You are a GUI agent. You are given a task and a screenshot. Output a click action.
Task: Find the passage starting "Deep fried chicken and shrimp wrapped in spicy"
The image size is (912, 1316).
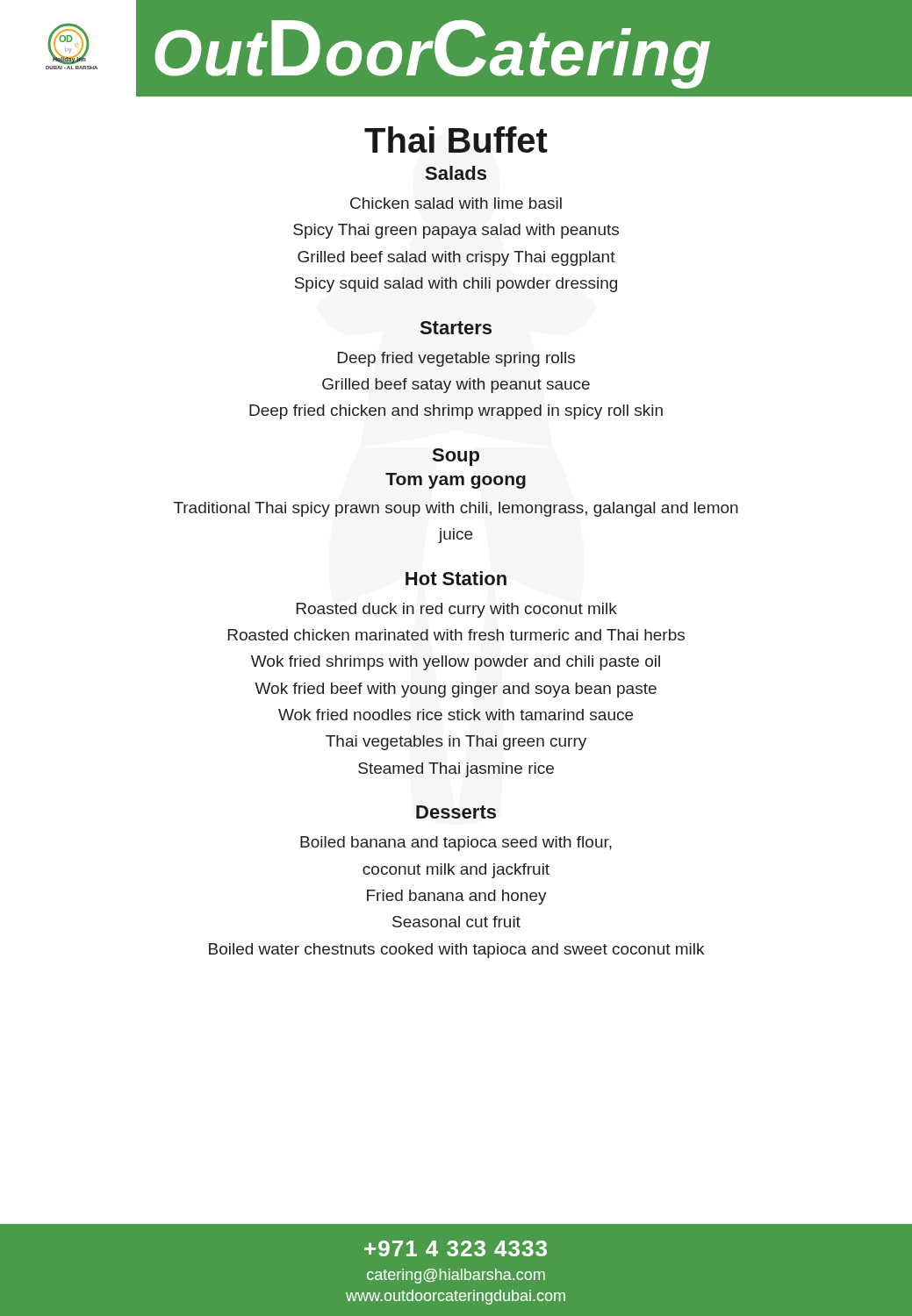tap(456, 410)
